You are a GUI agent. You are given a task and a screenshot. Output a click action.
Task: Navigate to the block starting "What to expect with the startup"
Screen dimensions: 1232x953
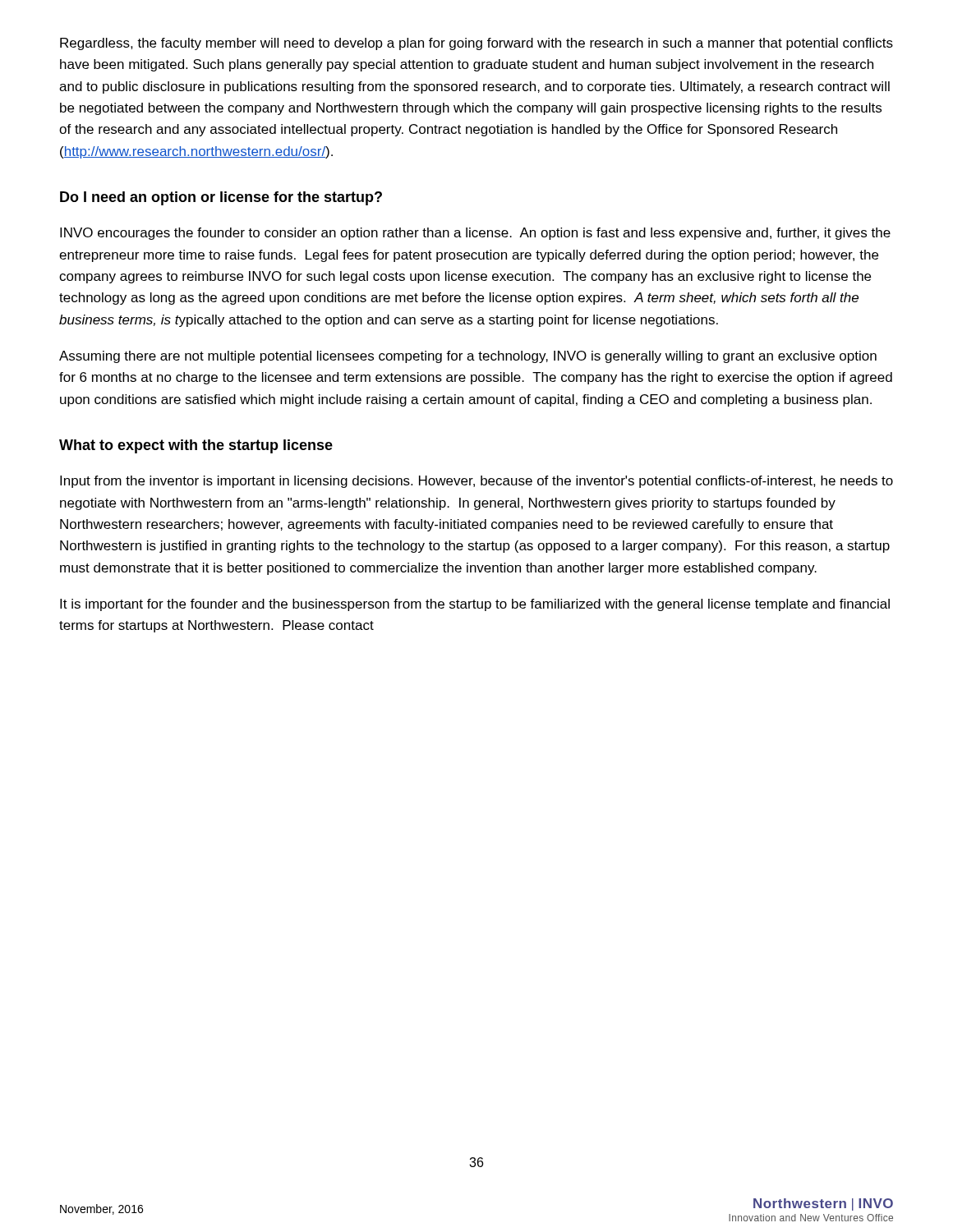(196, 445)
